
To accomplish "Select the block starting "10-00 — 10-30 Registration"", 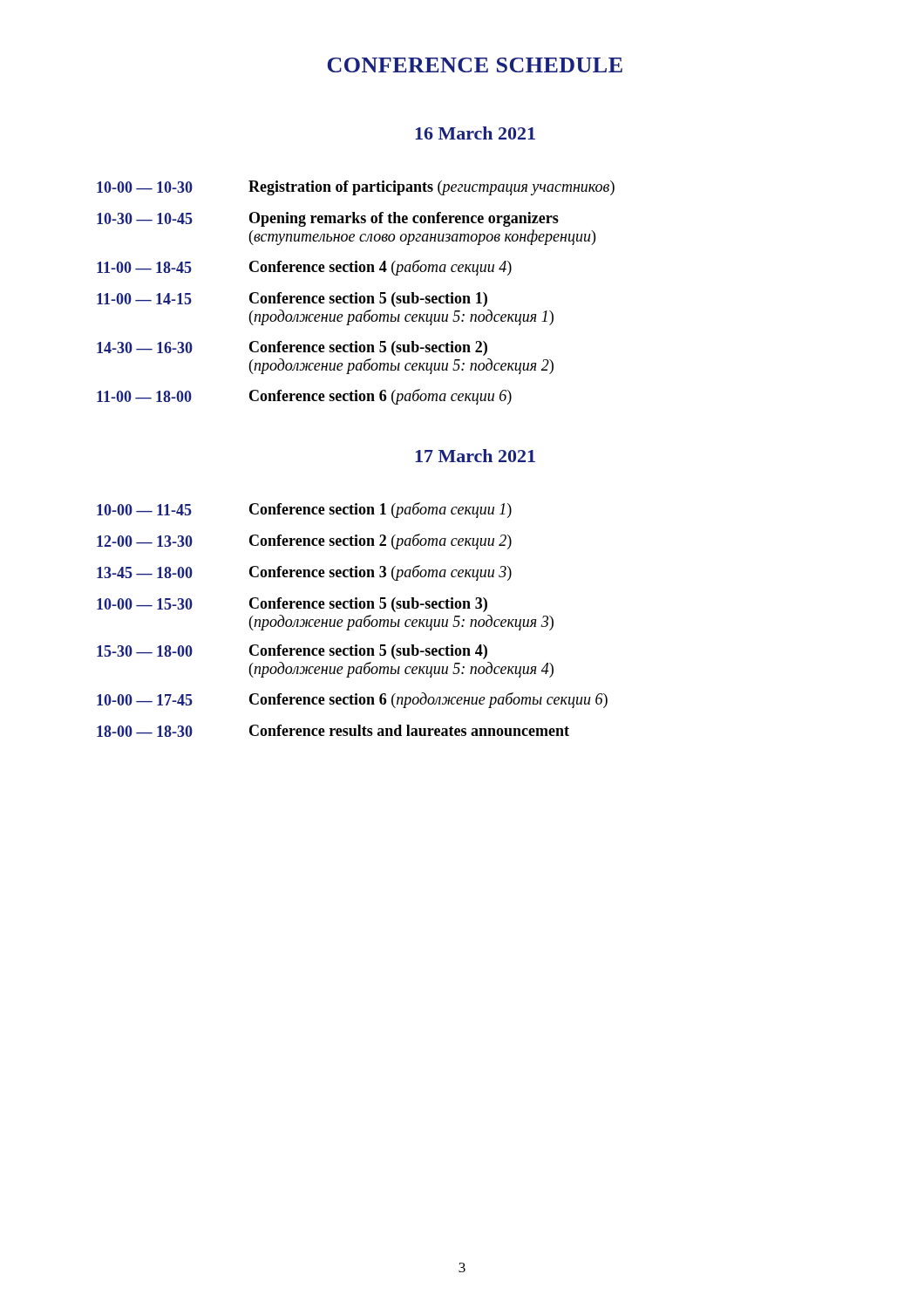I will pyautogui.click(x=475, y=188).
